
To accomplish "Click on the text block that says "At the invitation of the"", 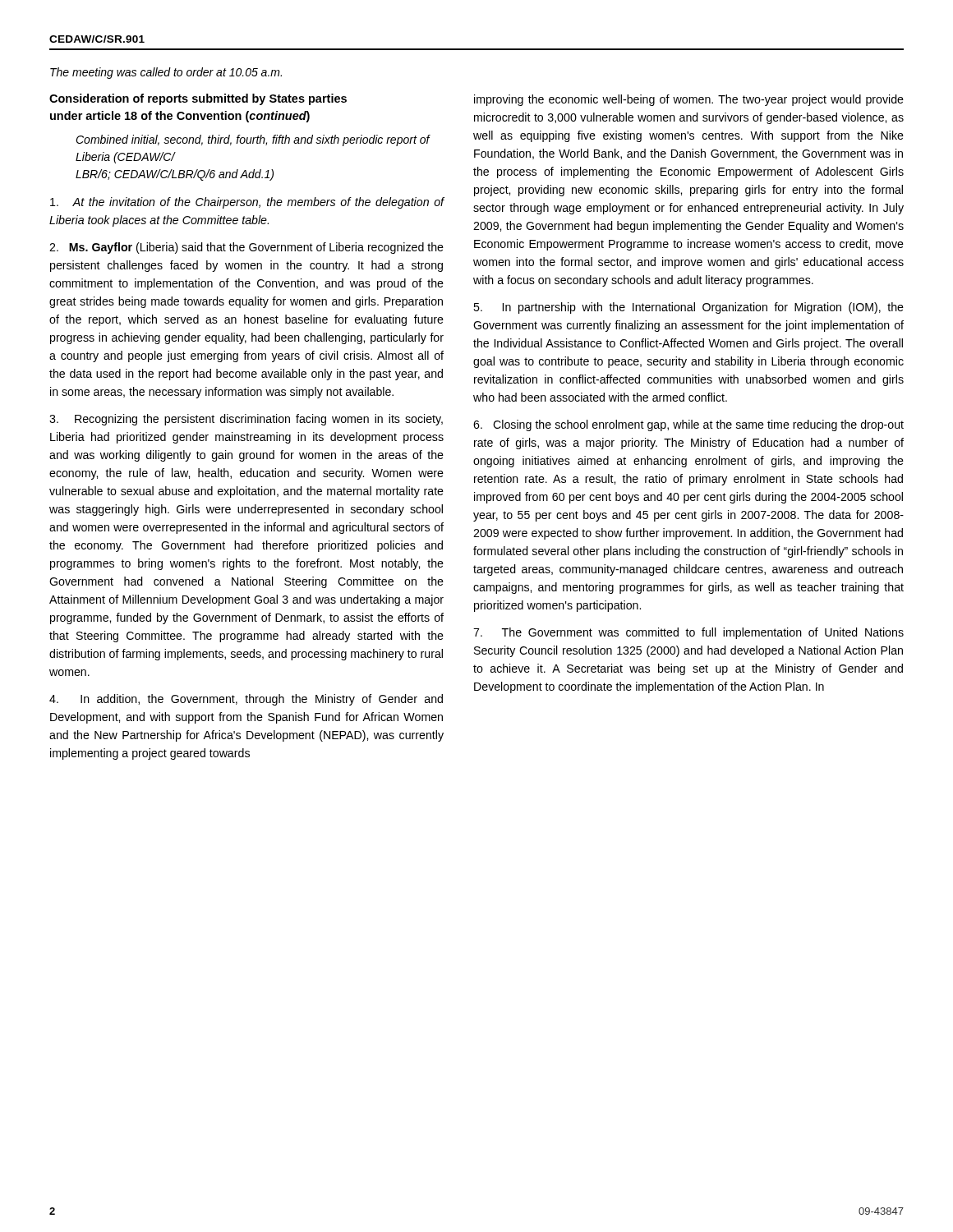I will [x=246, y=211].
